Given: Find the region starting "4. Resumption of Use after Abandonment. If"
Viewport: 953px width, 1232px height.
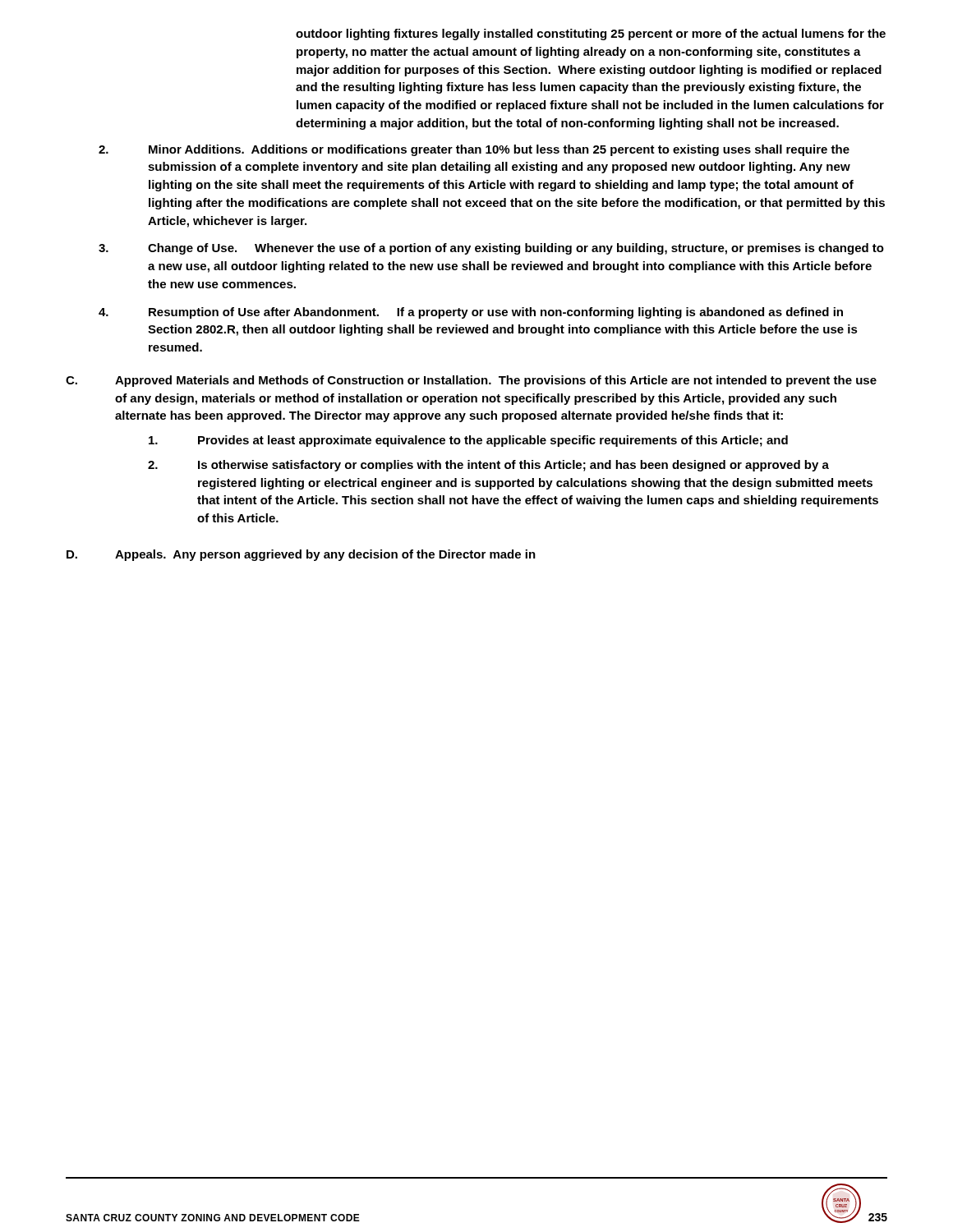Looking at the screenshot, I should tap(476, 329).
